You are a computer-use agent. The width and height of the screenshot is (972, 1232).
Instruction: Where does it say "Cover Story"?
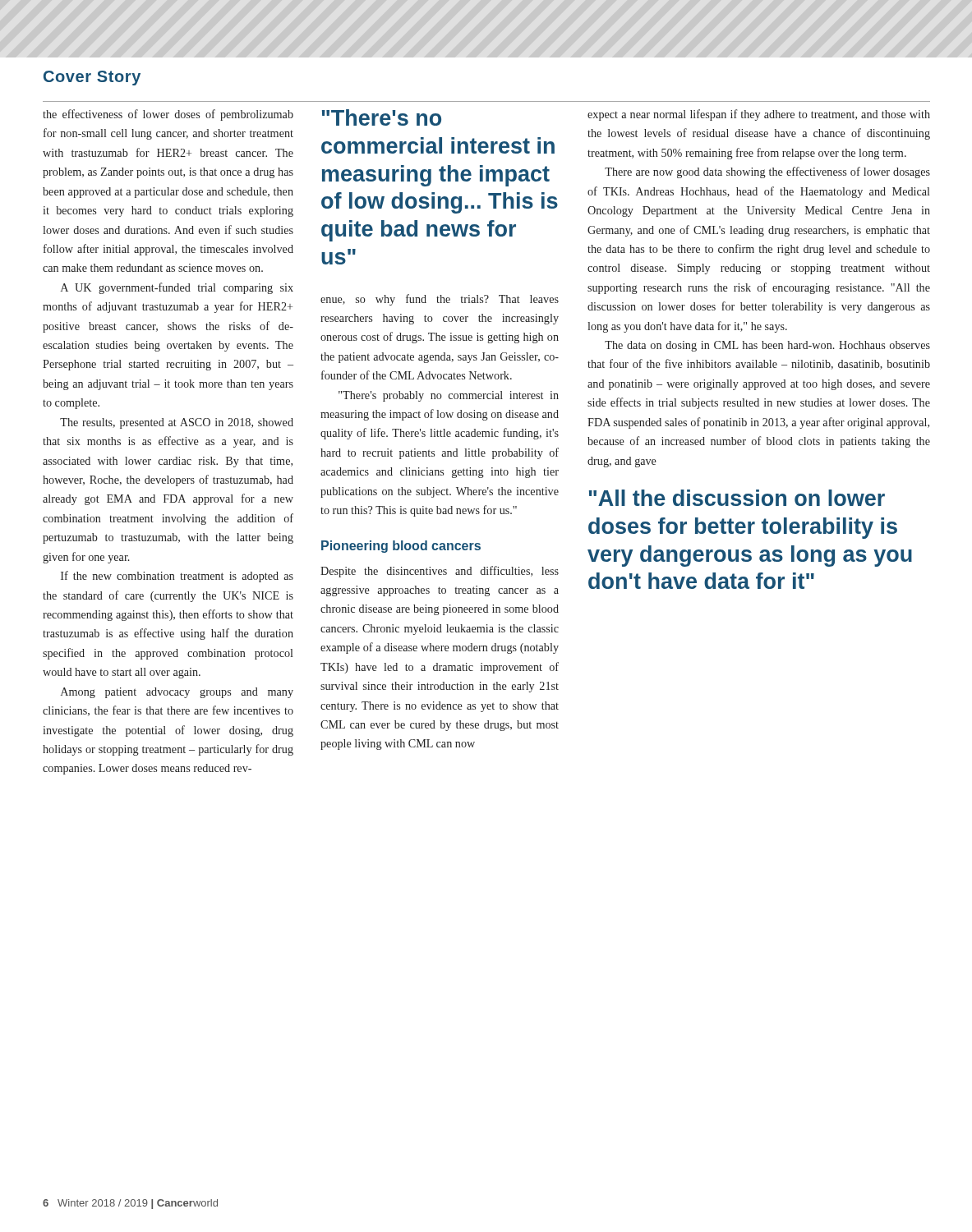92,76
